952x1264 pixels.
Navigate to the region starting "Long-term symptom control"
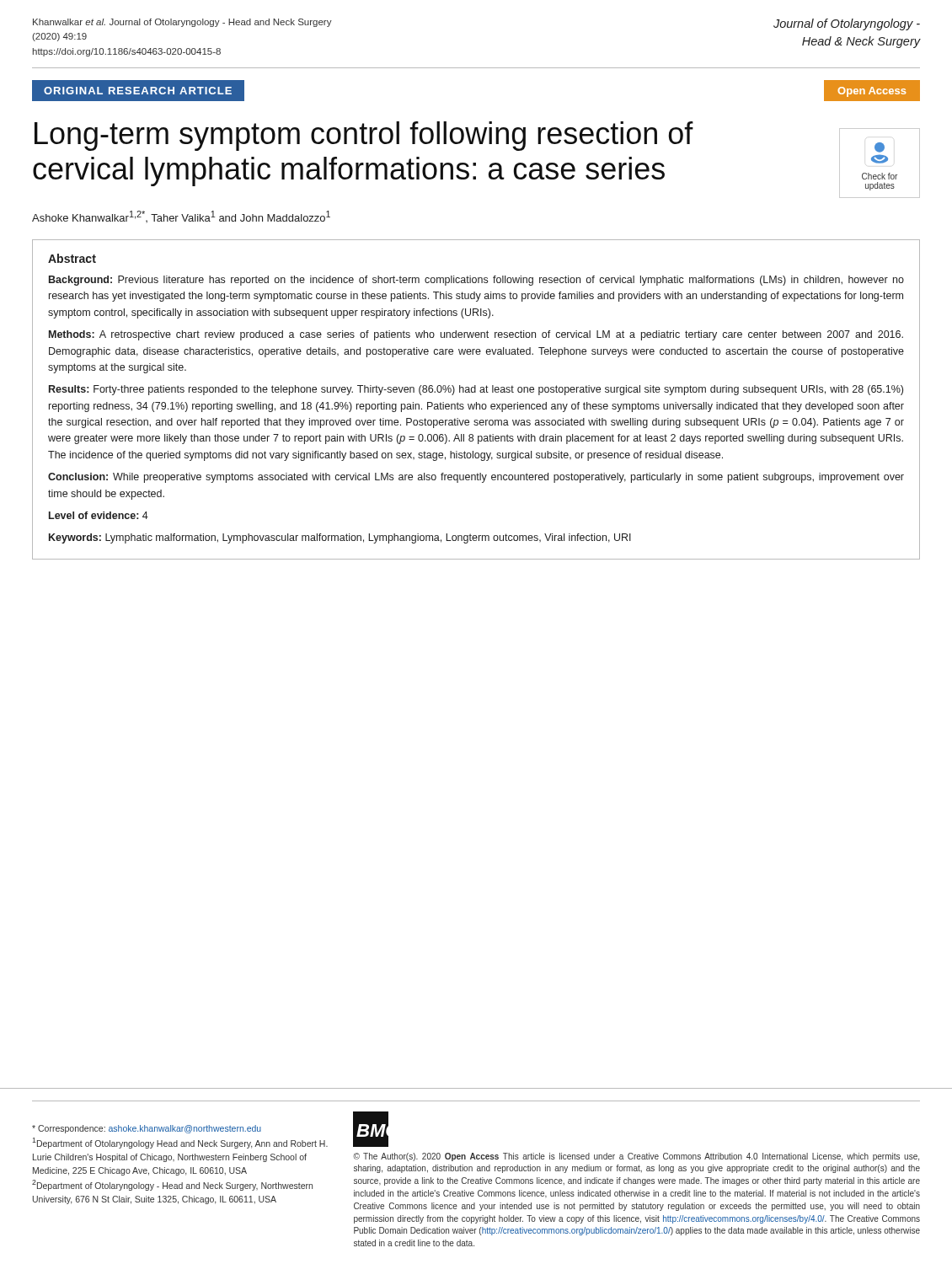pyautogui.click(x=362, y=151)
